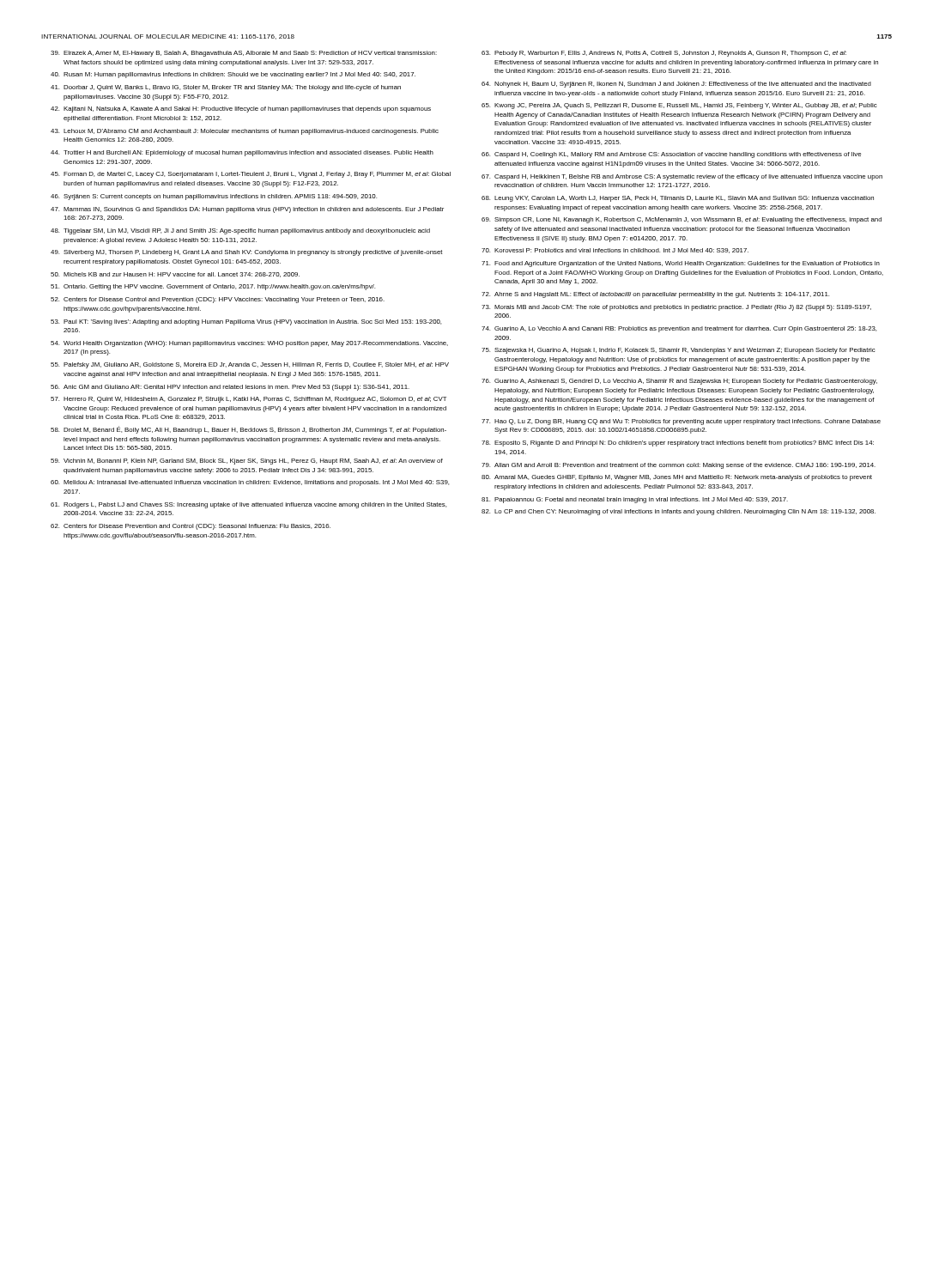Point to the block starting "60. Melidou A: Intranasal live-attenuated influenza vaccination"

[x=247, y=488]
